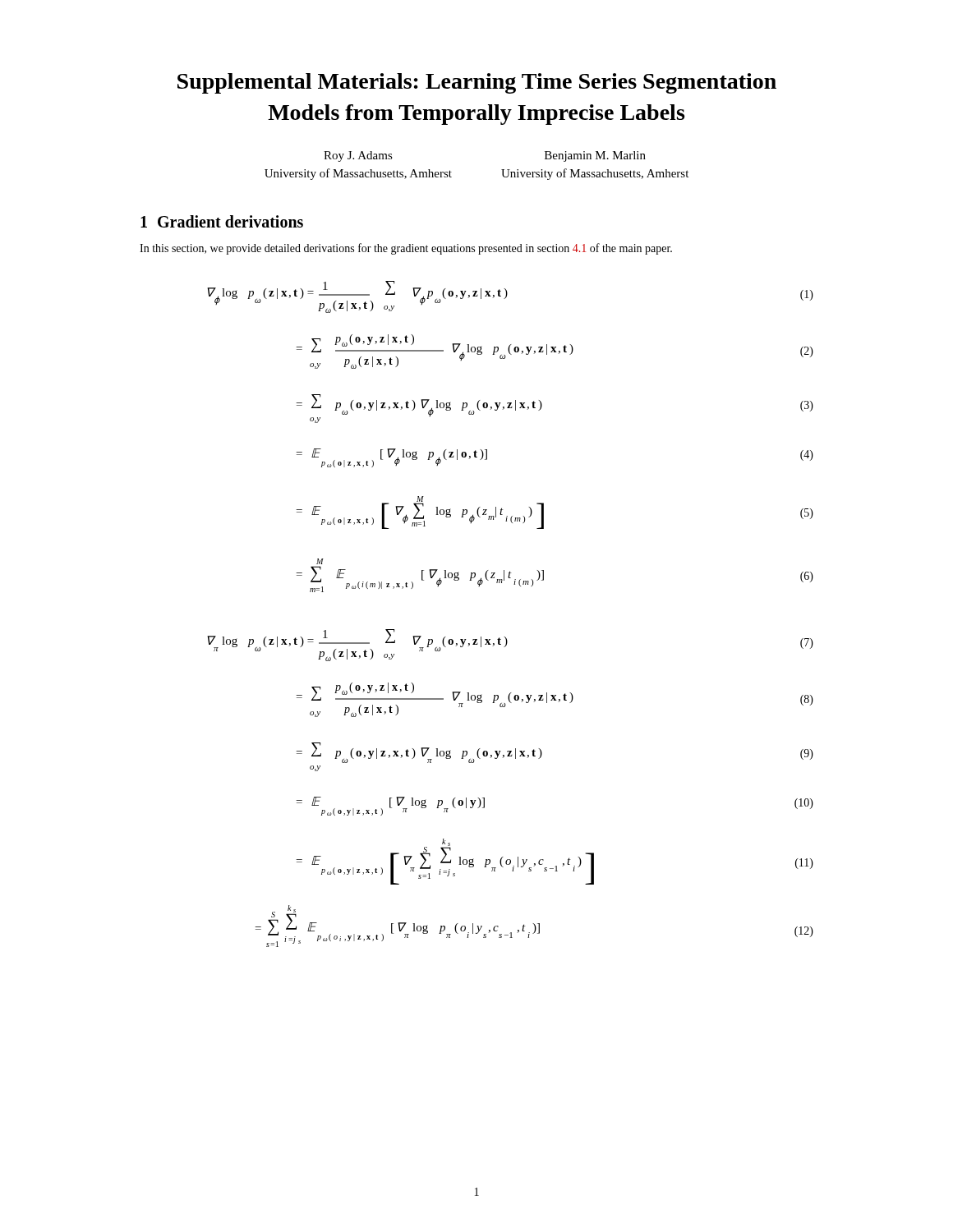This screenshot has height=1232, width=953.
Task: Select the text block starting "1 Gradient derivations"
Action: 222,221
